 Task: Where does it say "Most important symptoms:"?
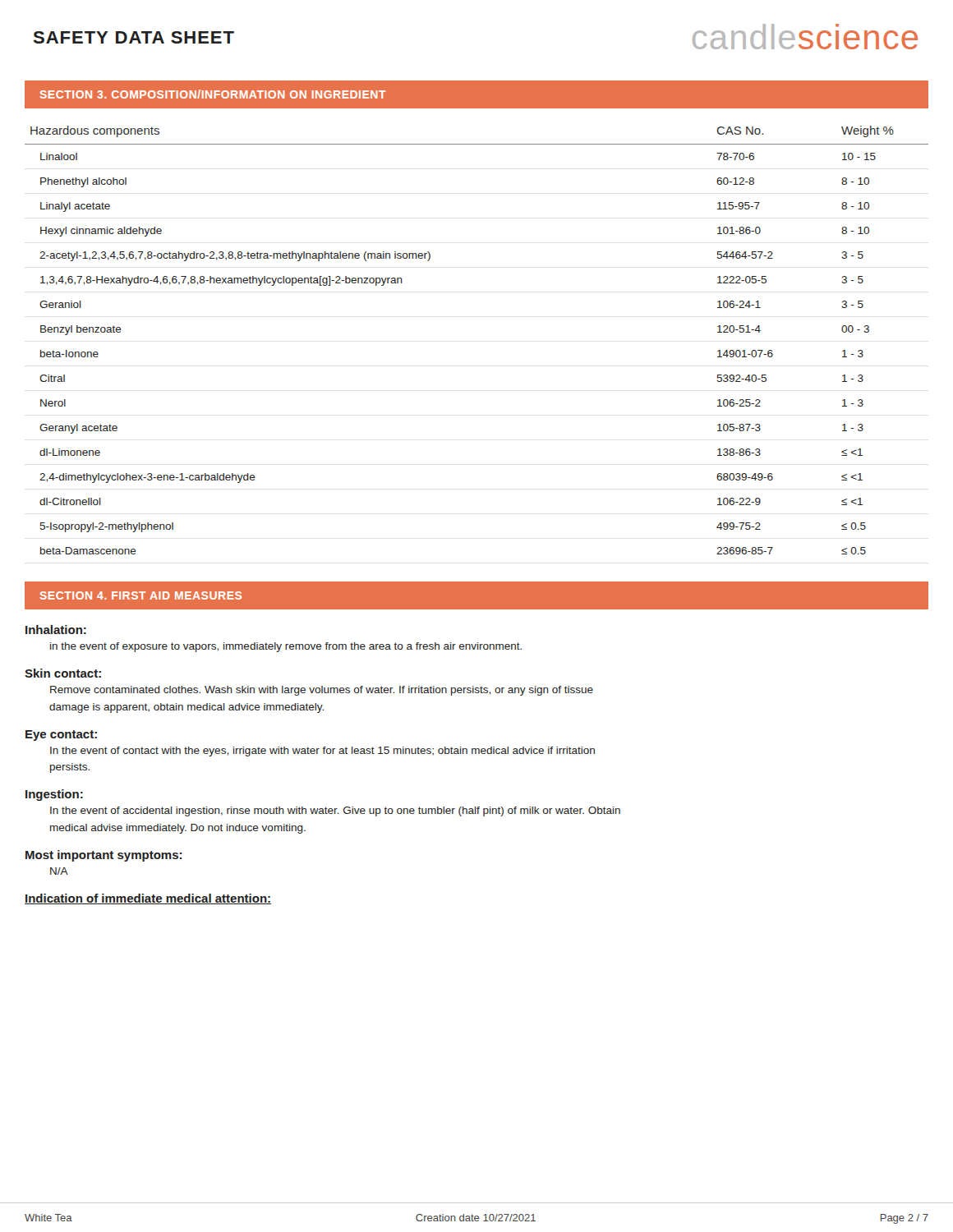click(104, 854)
